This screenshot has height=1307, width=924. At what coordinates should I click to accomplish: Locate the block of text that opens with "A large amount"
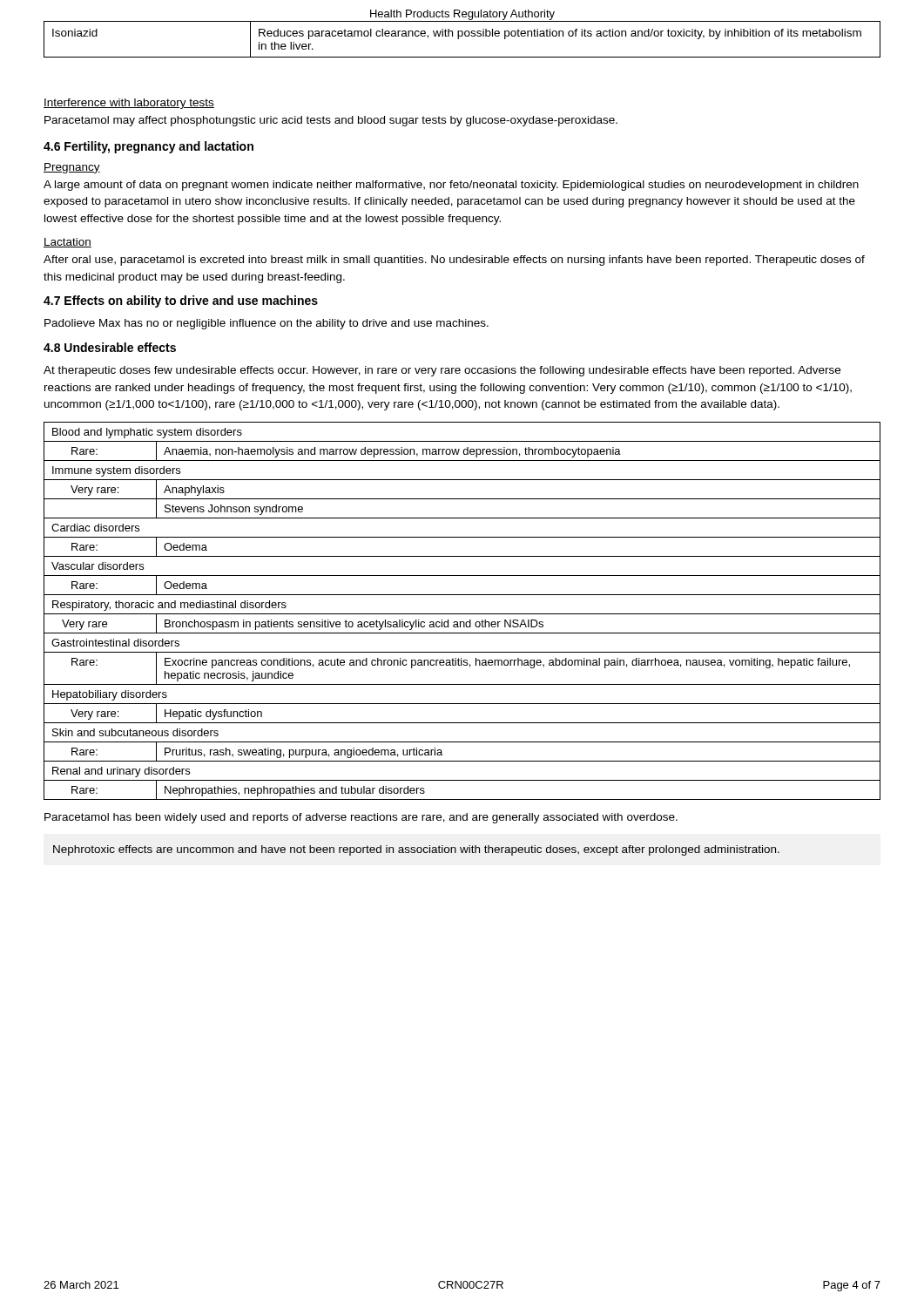pos(451,201)
